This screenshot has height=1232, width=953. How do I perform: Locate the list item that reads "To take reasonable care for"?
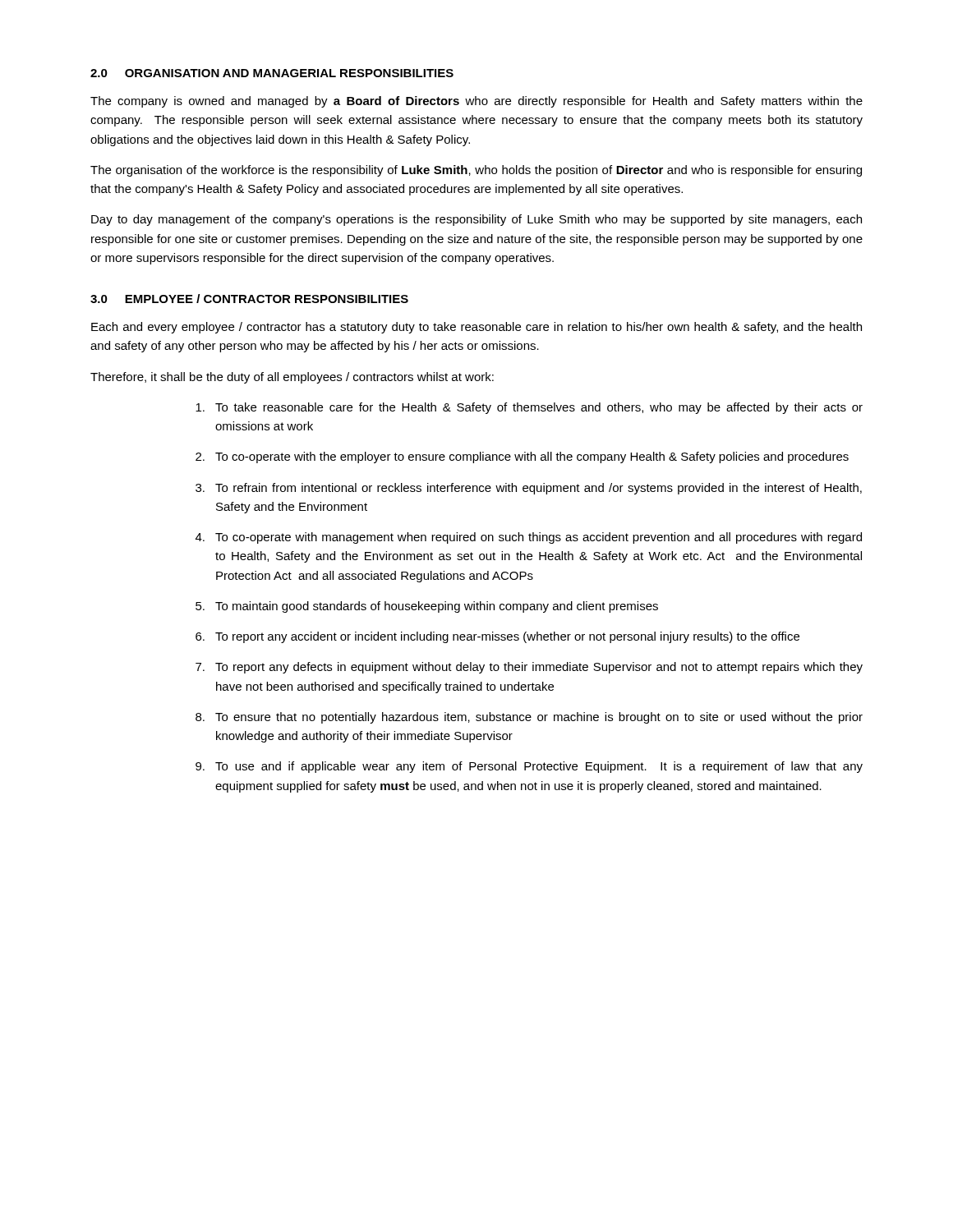click(509, 416)
